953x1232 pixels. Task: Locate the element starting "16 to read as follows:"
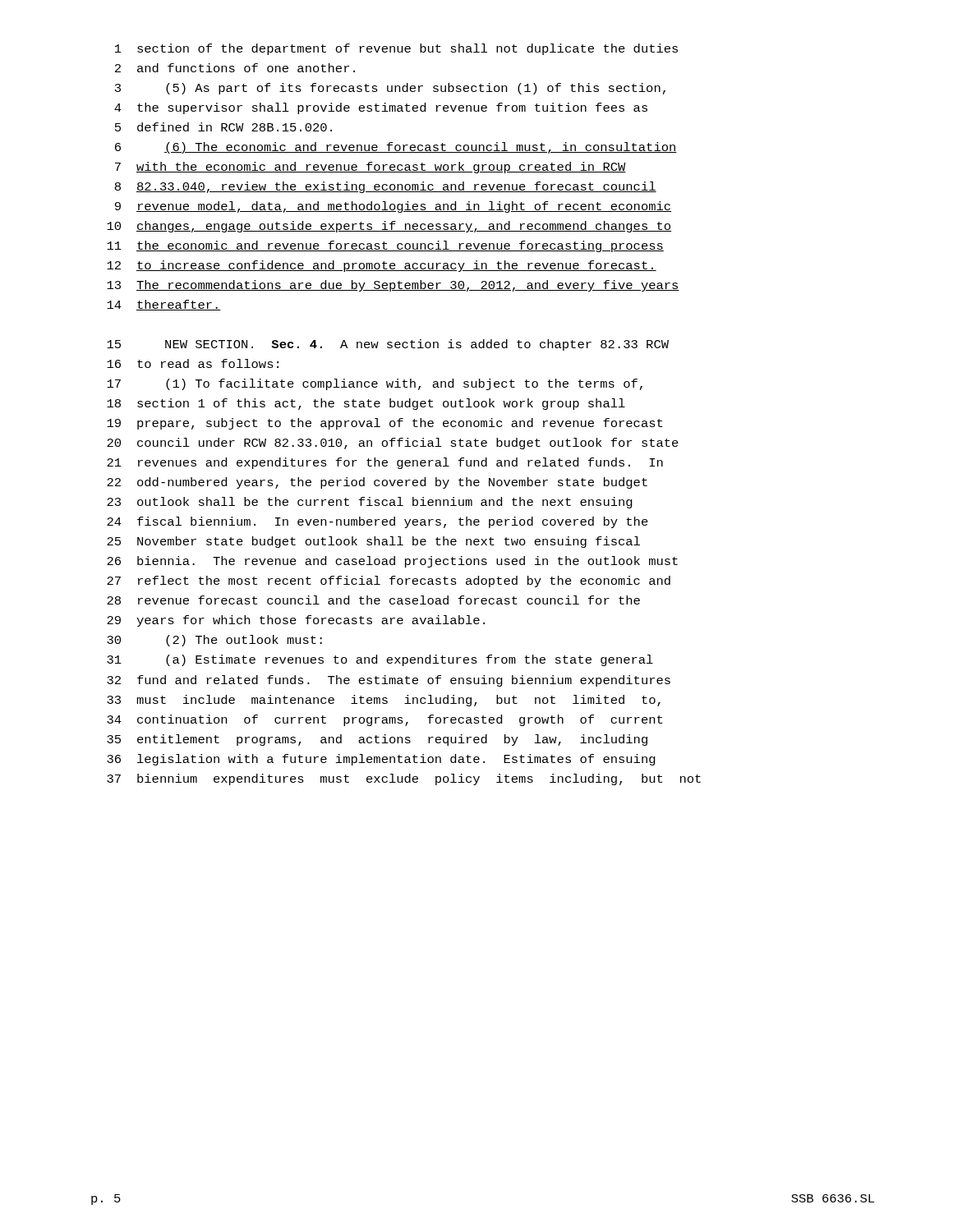(110, 363)
